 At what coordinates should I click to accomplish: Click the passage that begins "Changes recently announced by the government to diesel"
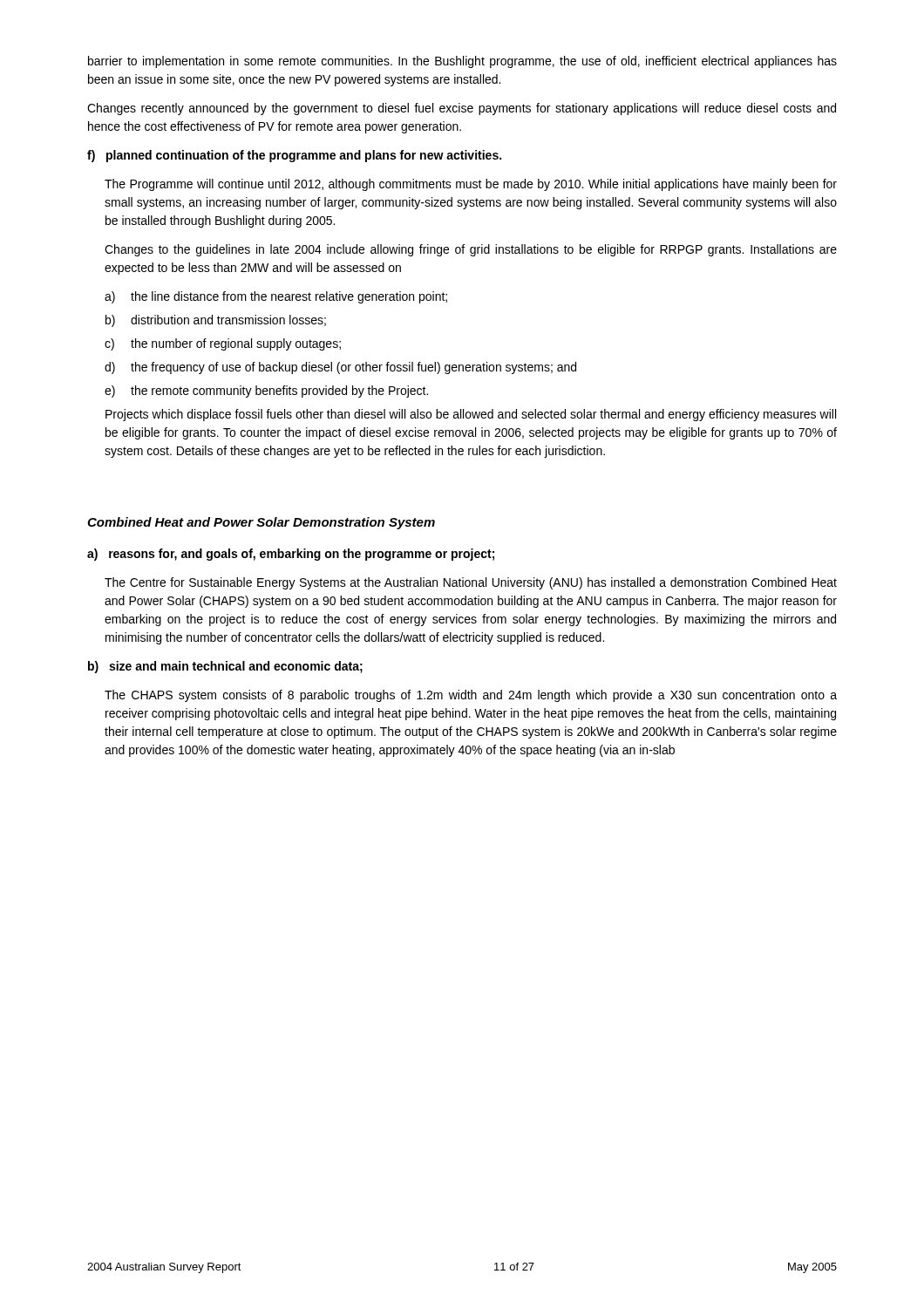coord(462,118)
